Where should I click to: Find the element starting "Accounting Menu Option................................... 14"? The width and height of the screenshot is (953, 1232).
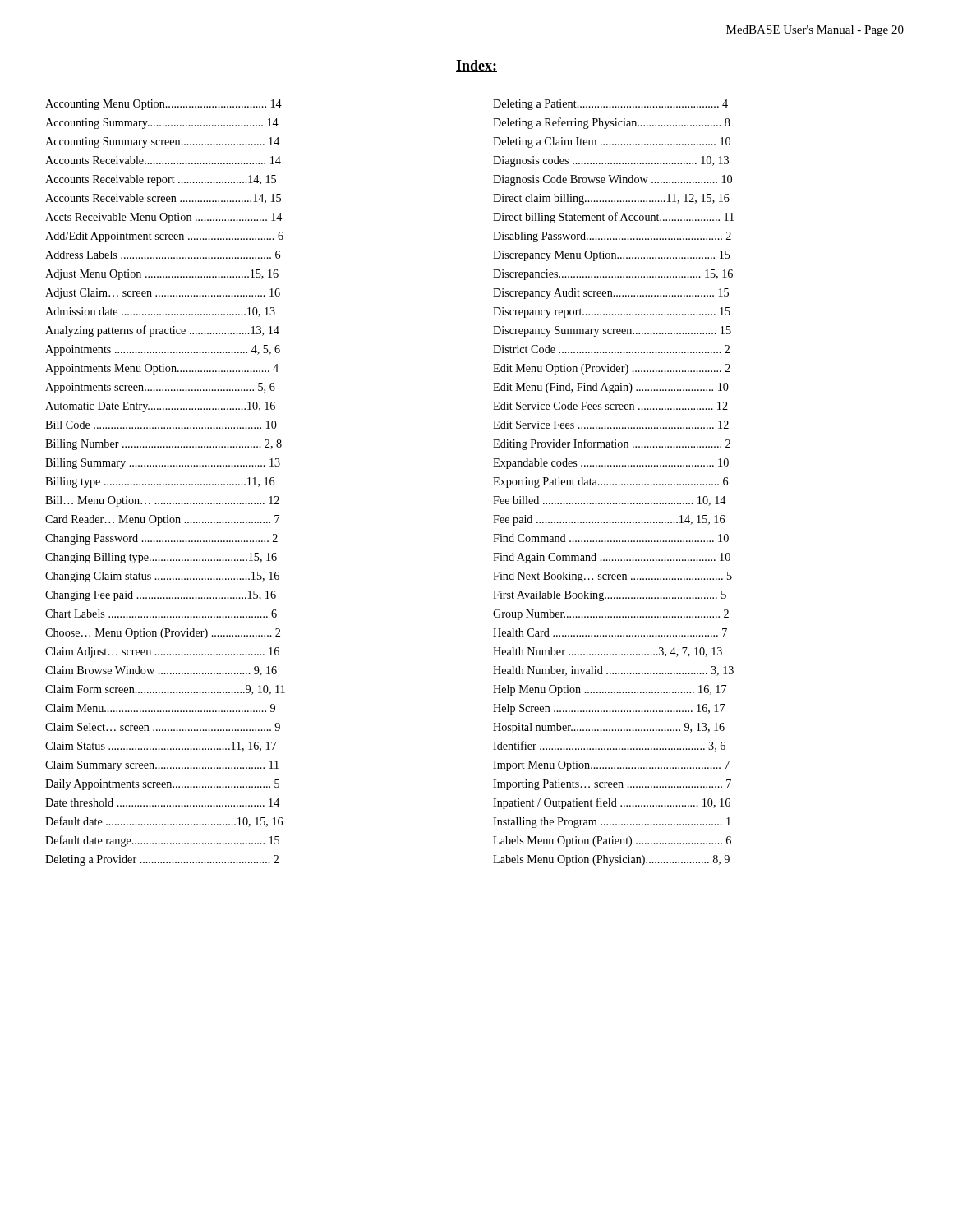(253, 482)
